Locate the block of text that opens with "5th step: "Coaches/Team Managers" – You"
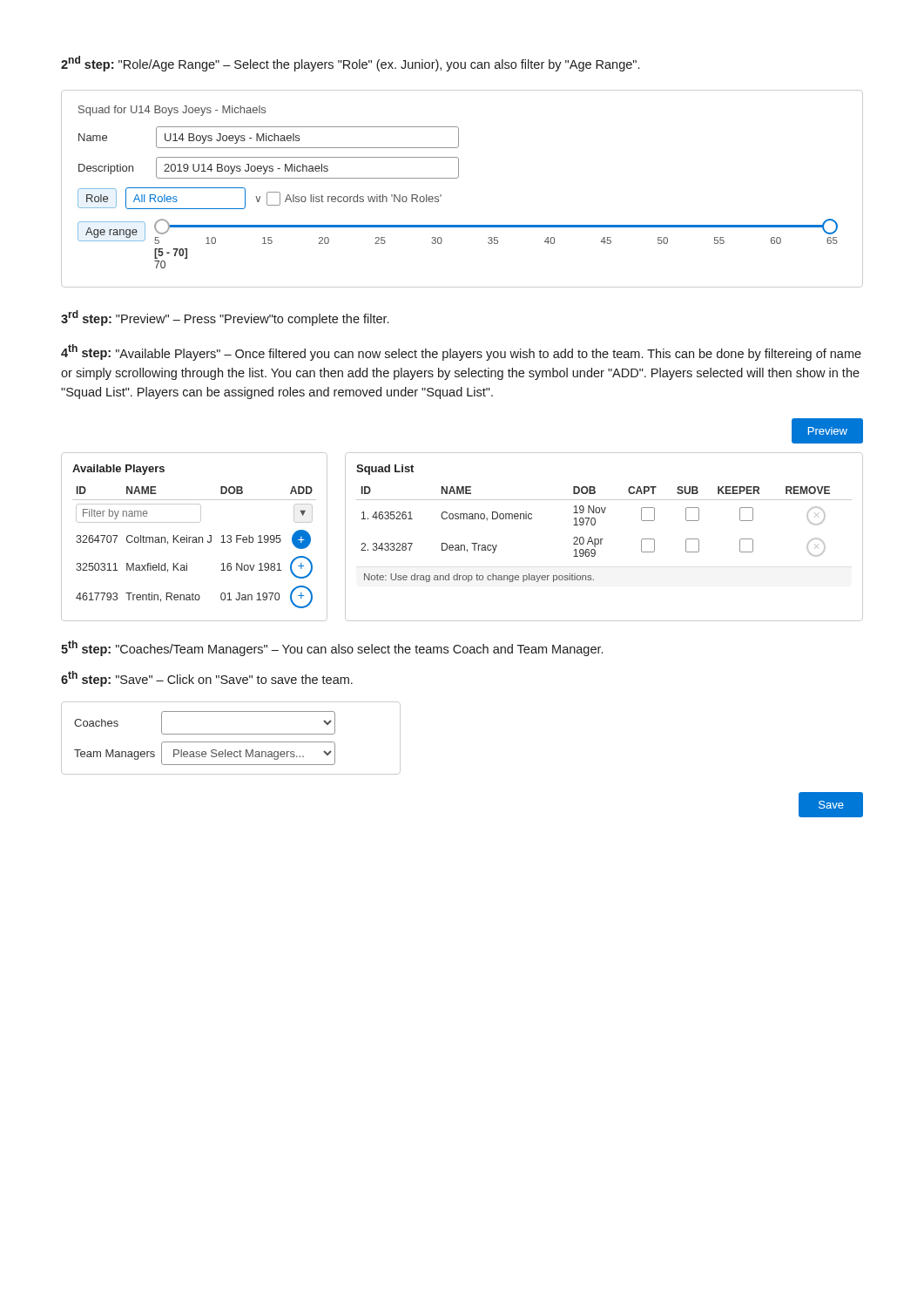Screen dimensions: 1307x924 333,647
